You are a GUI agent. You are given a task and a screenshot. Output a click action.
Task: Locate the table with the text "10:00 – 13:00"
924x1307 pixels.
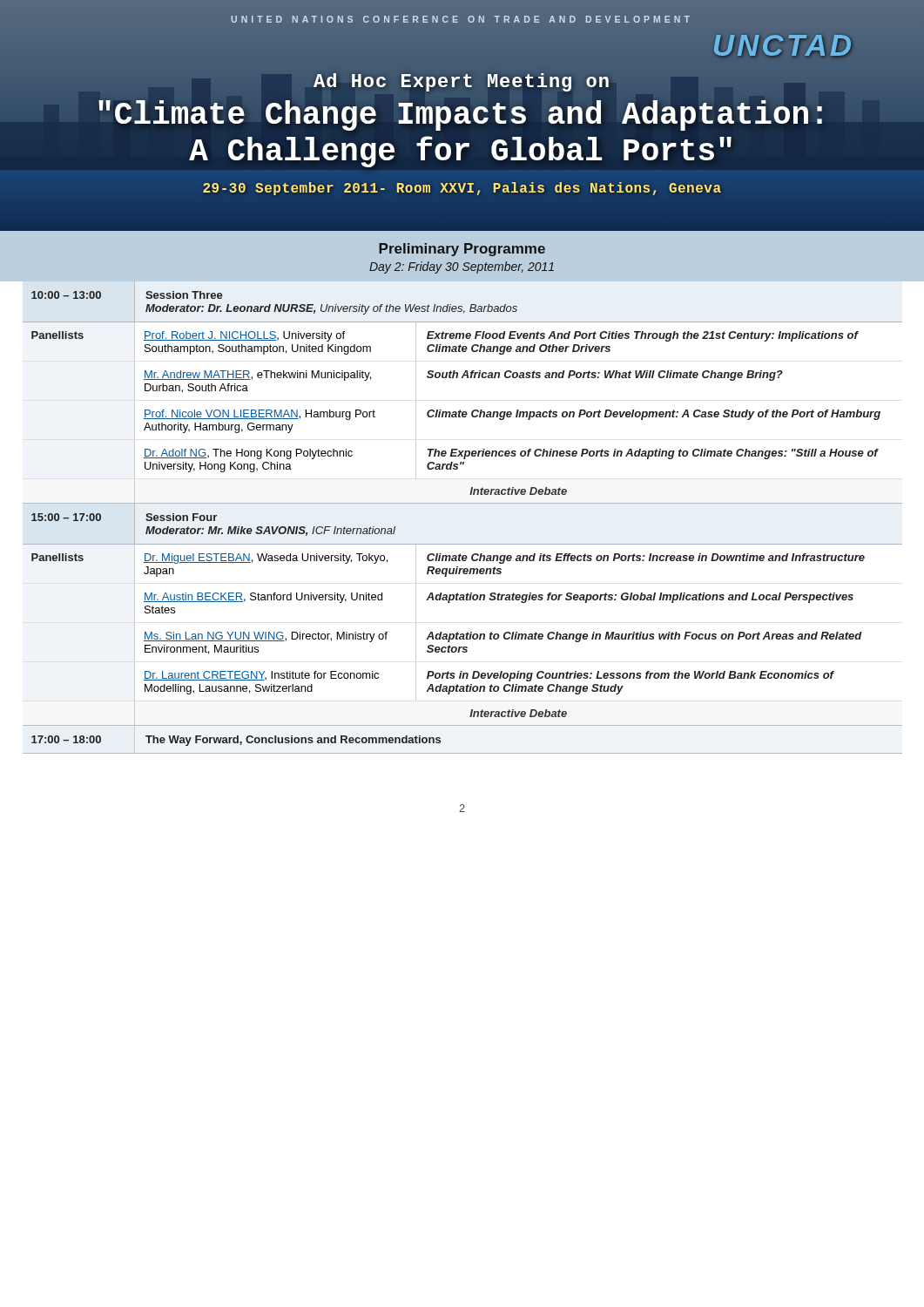[462, 518]
